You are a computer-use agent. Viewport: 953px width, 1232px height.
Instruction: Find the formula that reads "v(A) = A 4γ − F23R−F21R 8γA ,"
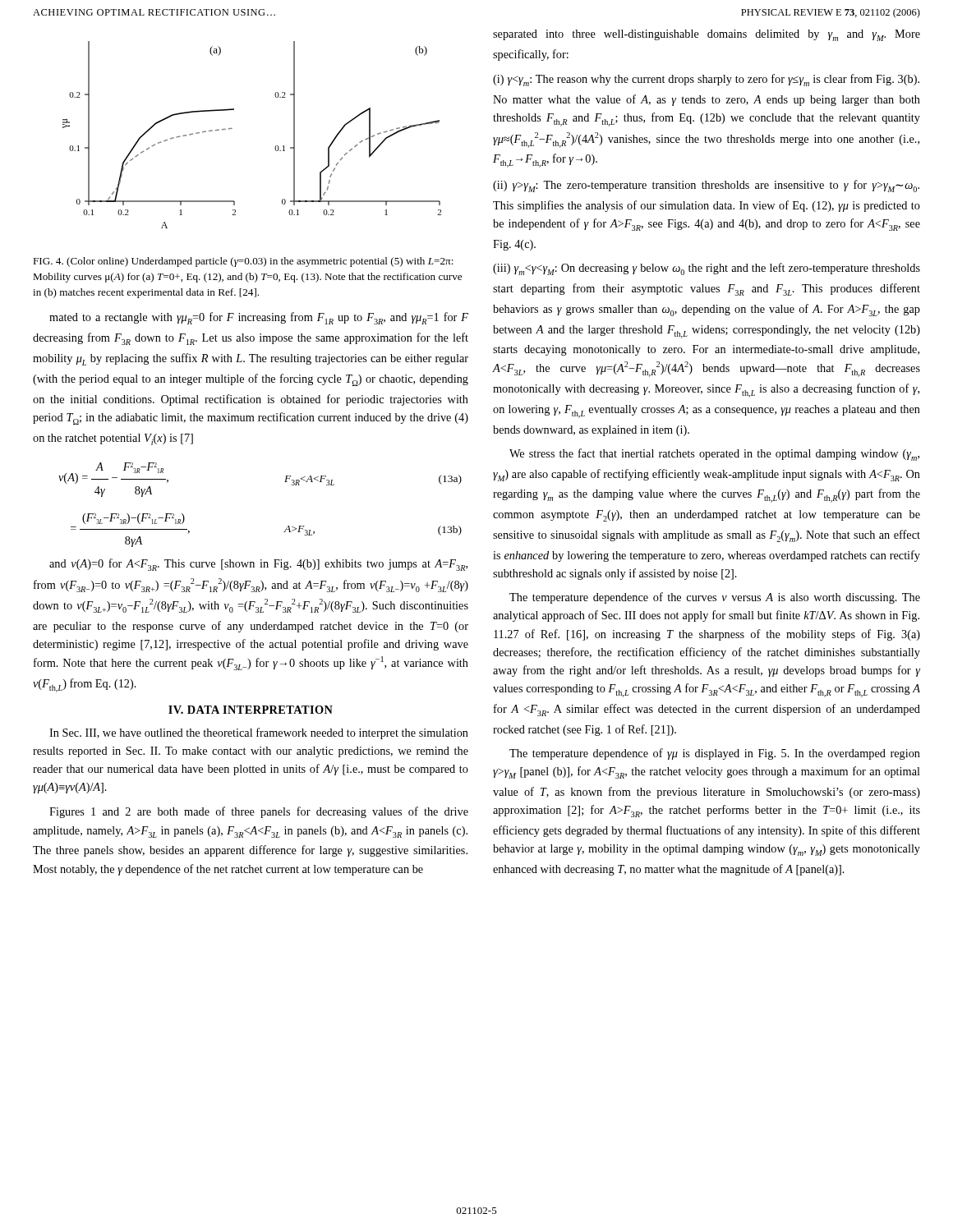100,479
